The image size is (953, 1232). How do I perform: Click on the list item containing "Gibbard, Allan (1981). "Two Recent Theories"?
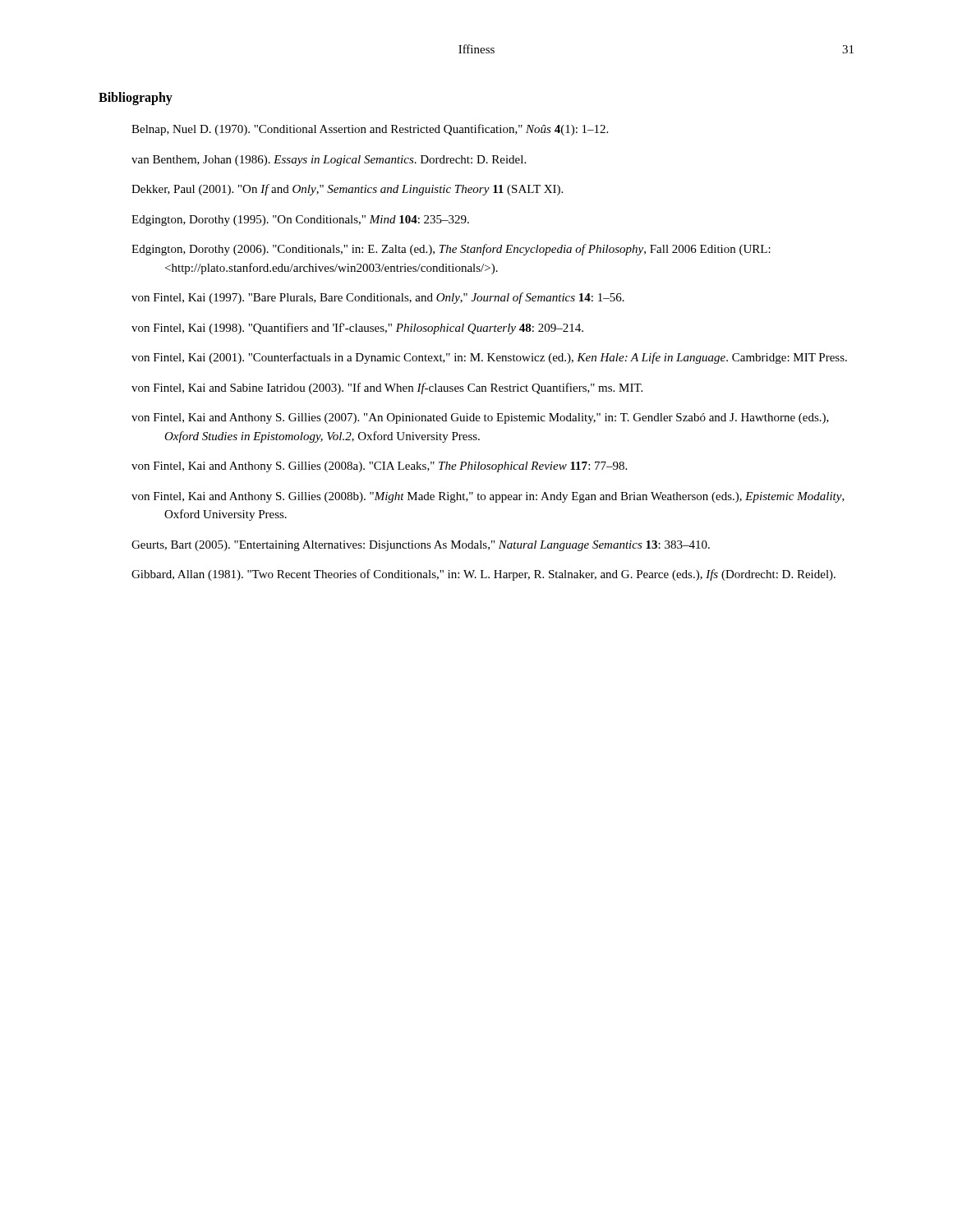pos(493,574)
